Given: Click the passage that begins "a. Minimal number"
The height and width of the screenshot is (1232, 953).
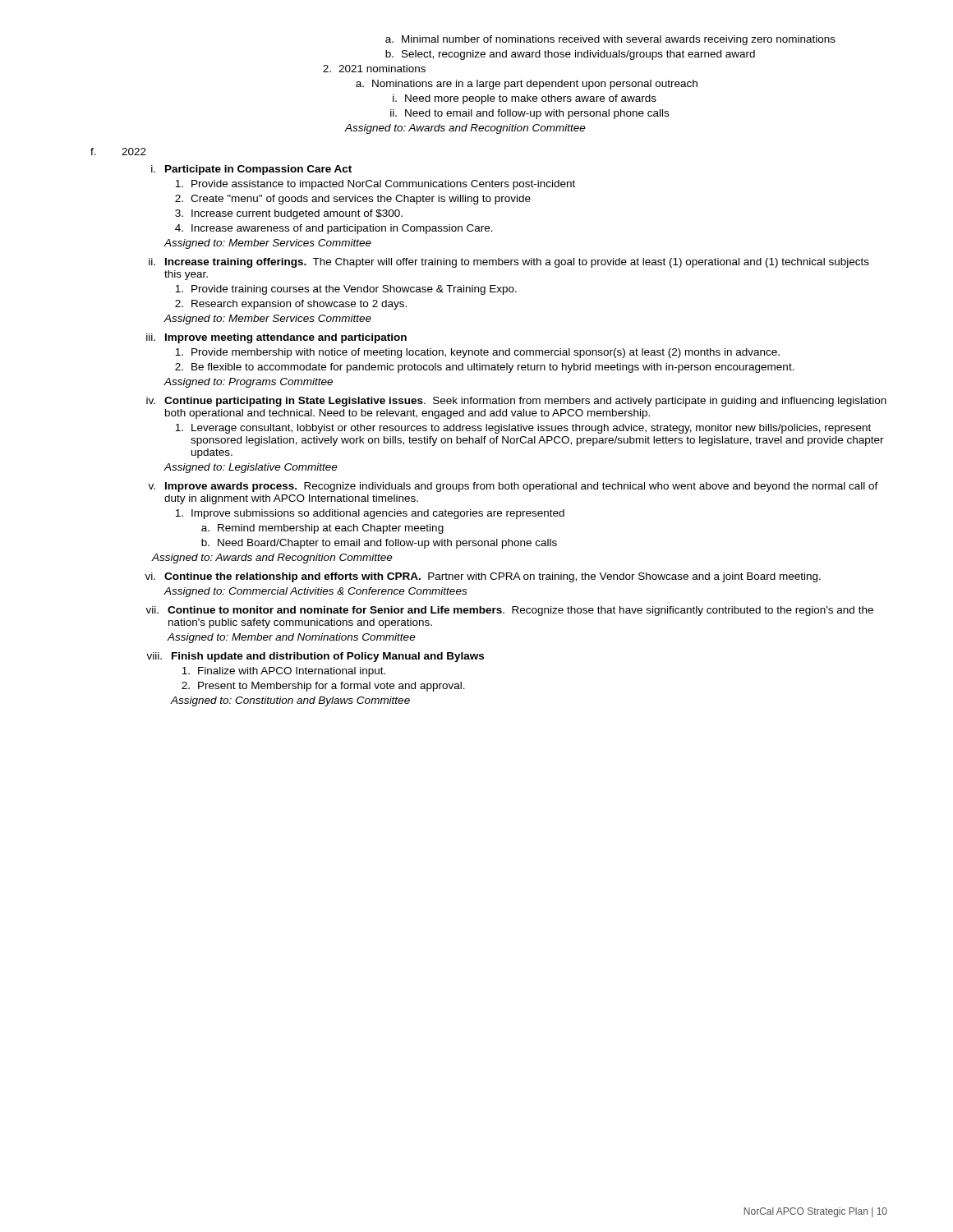Looking at the screenshot, I should (x=607, y=39).
